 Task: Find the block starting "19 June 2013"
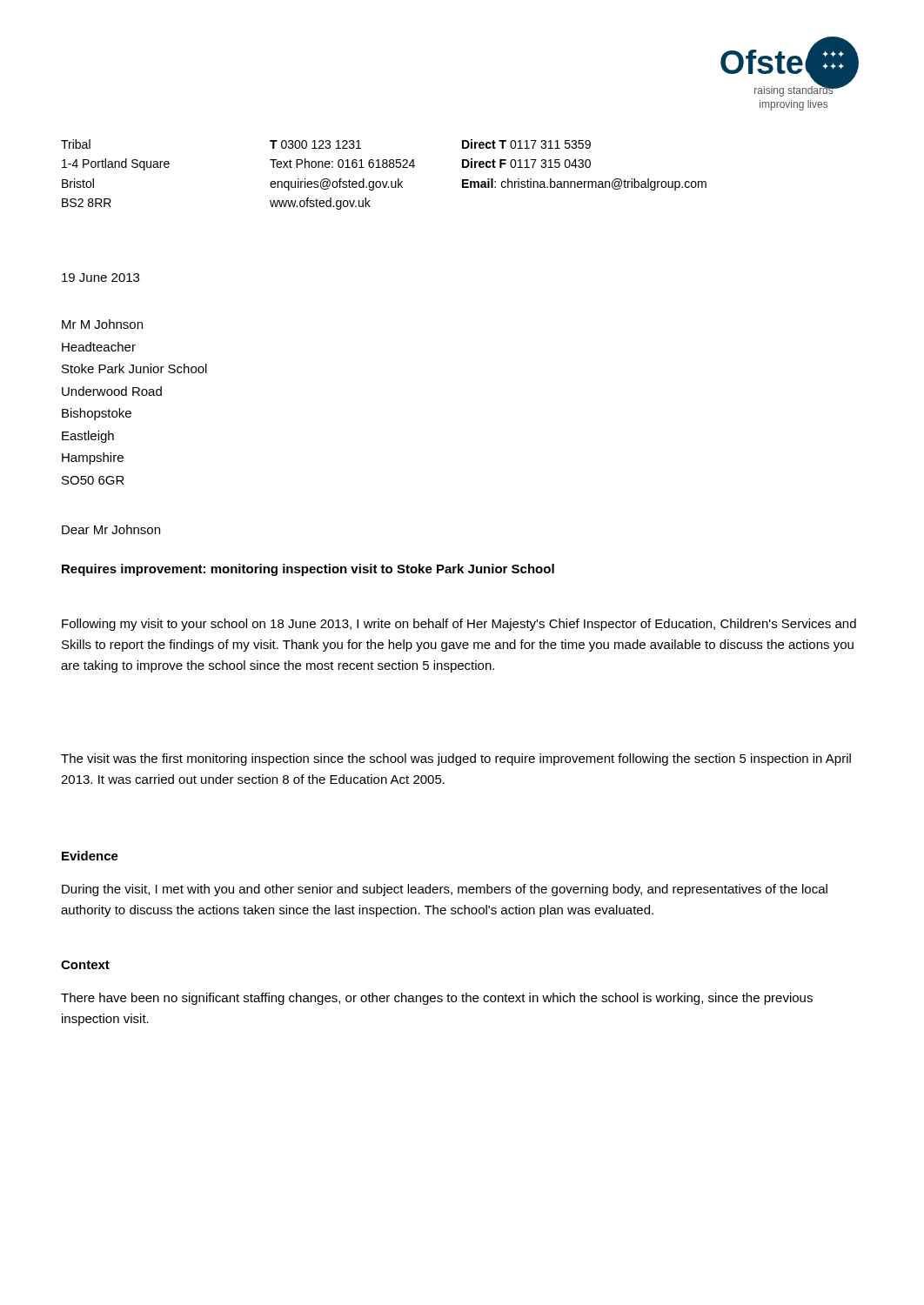pos(100,277)
